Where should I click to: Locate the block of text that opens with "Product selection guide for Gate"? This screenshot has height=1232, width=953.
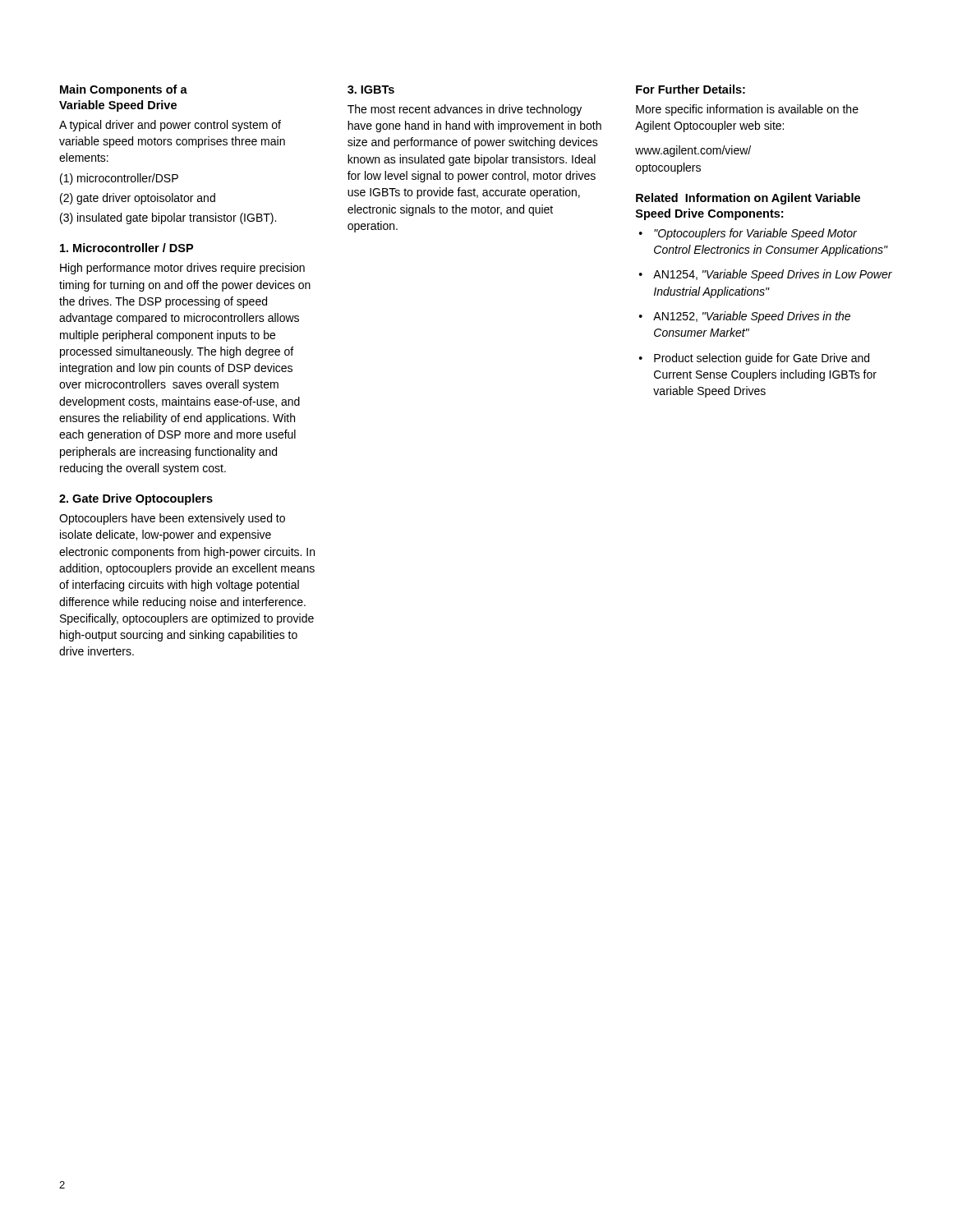(765, 374)
